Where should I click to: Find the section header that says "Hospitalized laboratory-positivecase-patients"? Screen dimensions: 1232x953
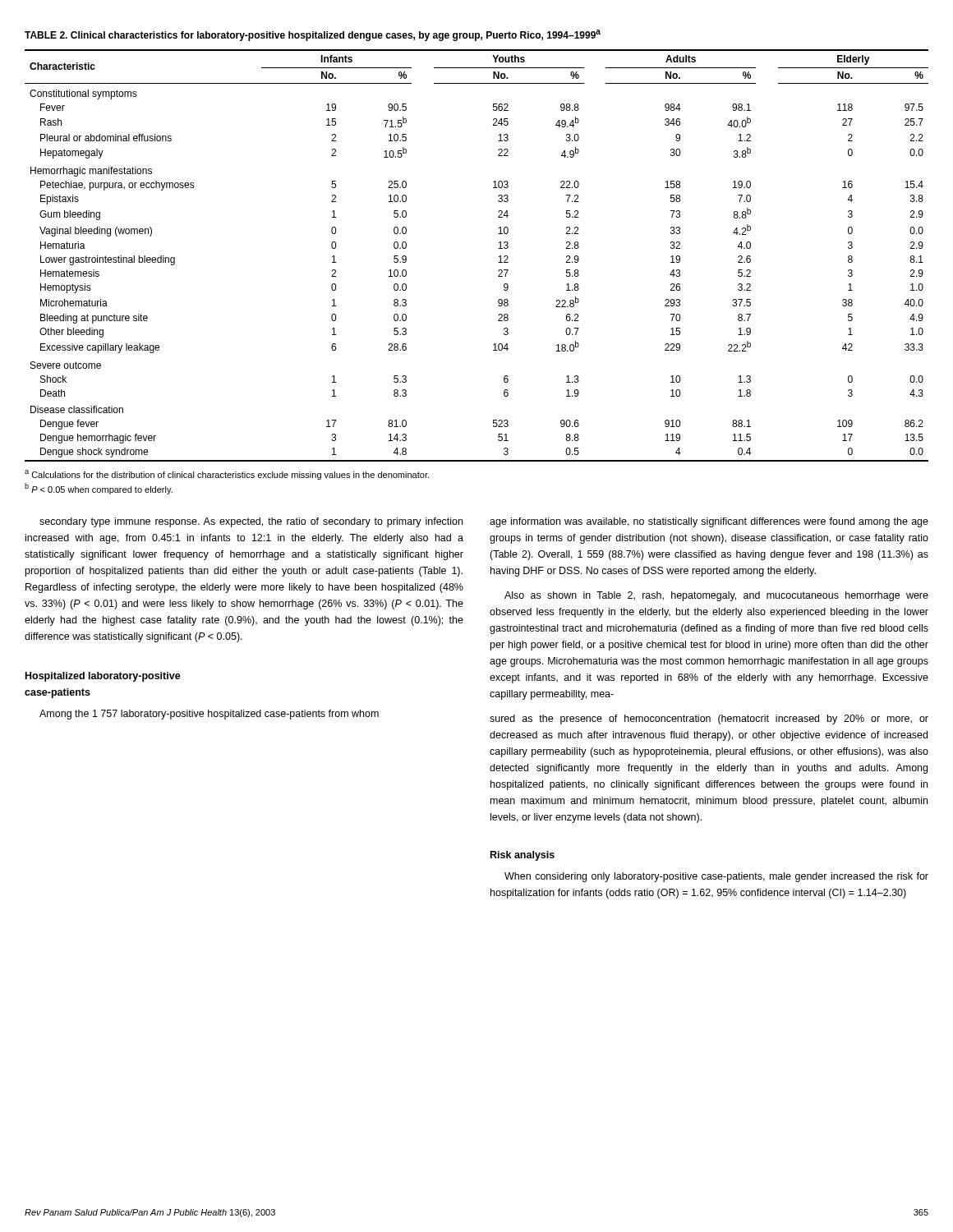tap(103, 684)
